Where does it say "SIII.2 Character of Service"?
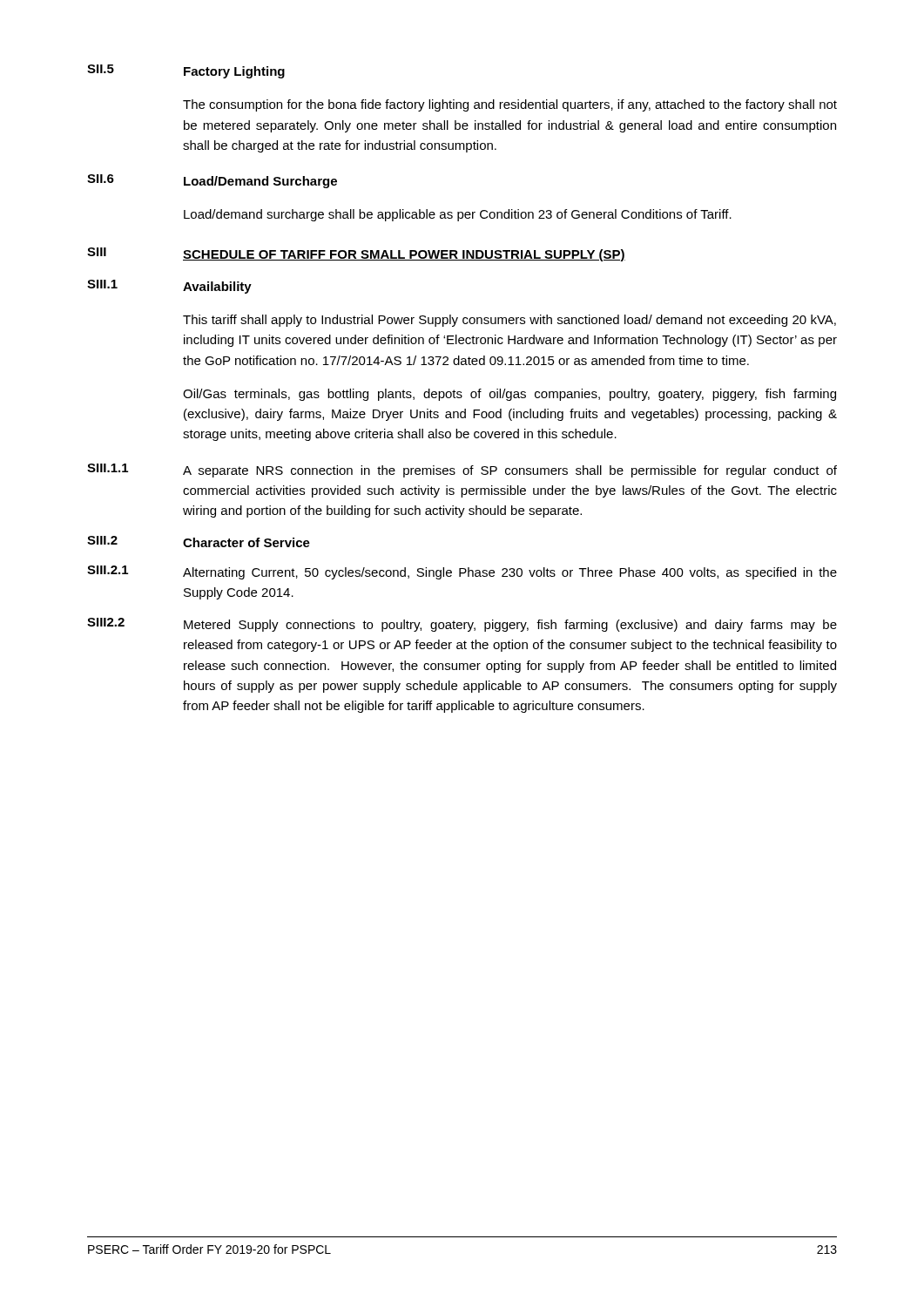Screen dimensions: 1307x924 (199, 542)
